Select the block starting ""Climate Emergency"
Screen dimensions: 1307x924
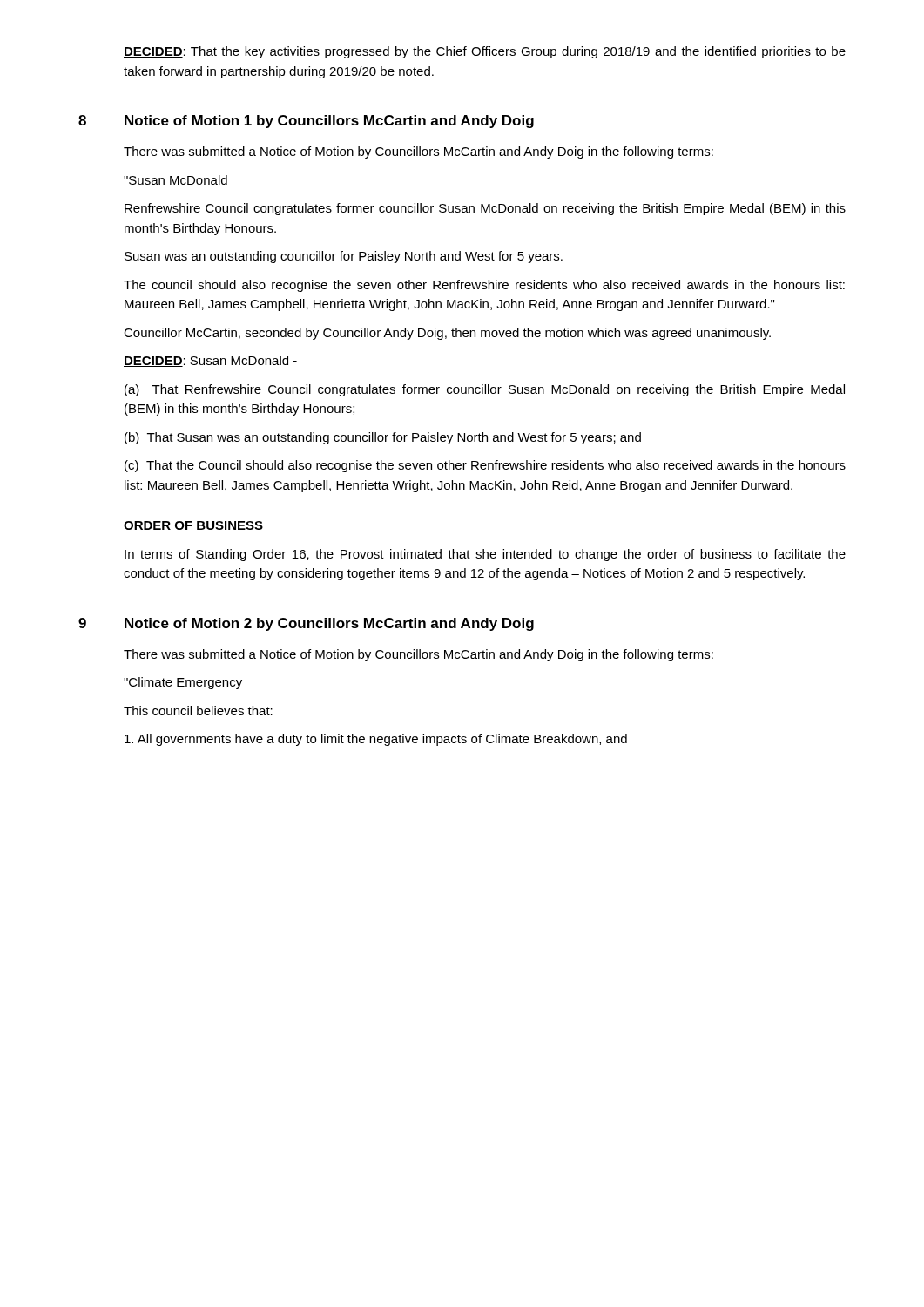click(183, 683)
